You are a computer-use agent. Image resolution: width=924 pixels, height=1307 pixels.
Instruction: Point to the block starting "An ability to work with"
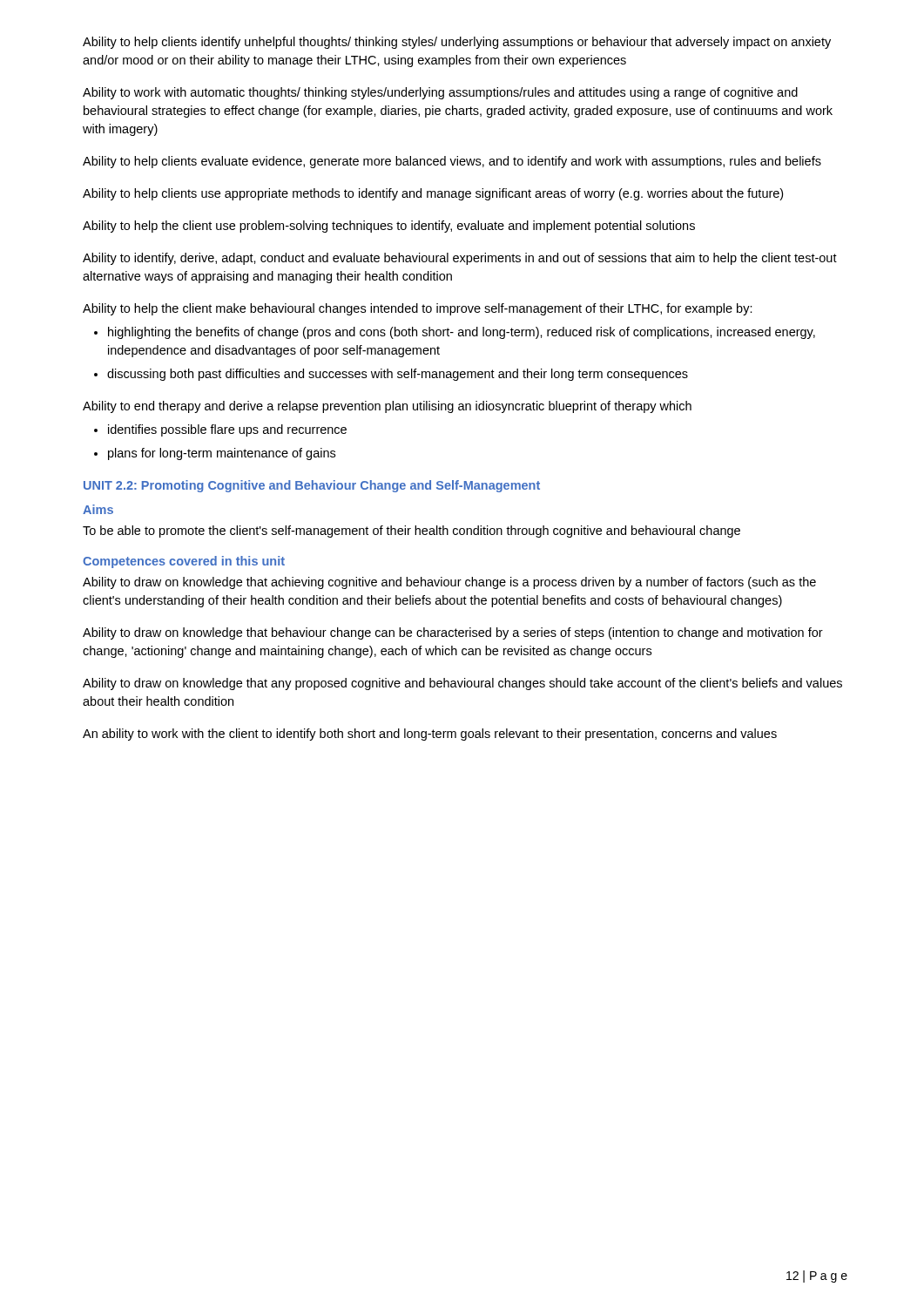[430, 734]
